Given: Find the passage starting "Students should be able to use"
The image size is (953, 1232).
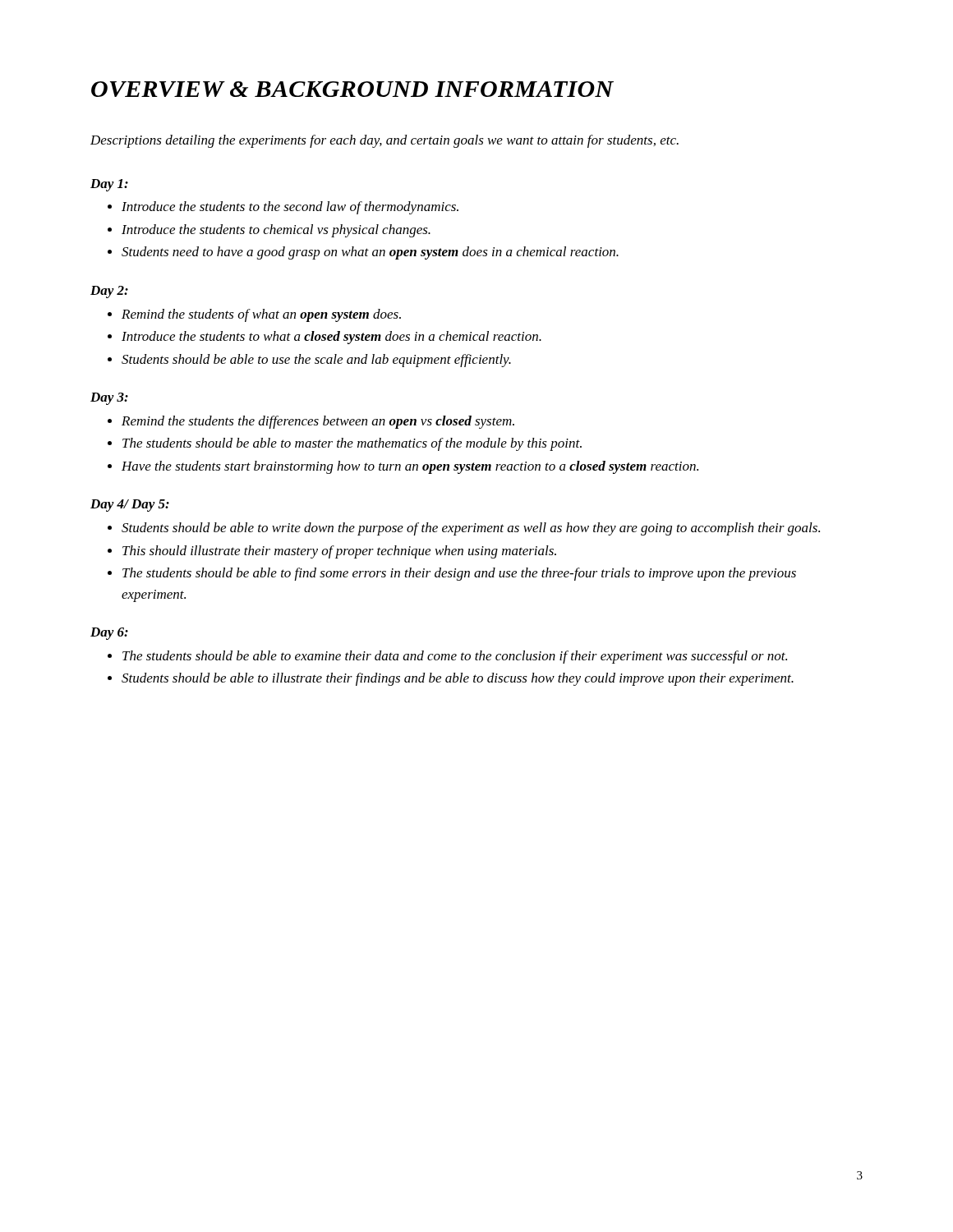Looking at the screenshot, I should tap(492, 359).
